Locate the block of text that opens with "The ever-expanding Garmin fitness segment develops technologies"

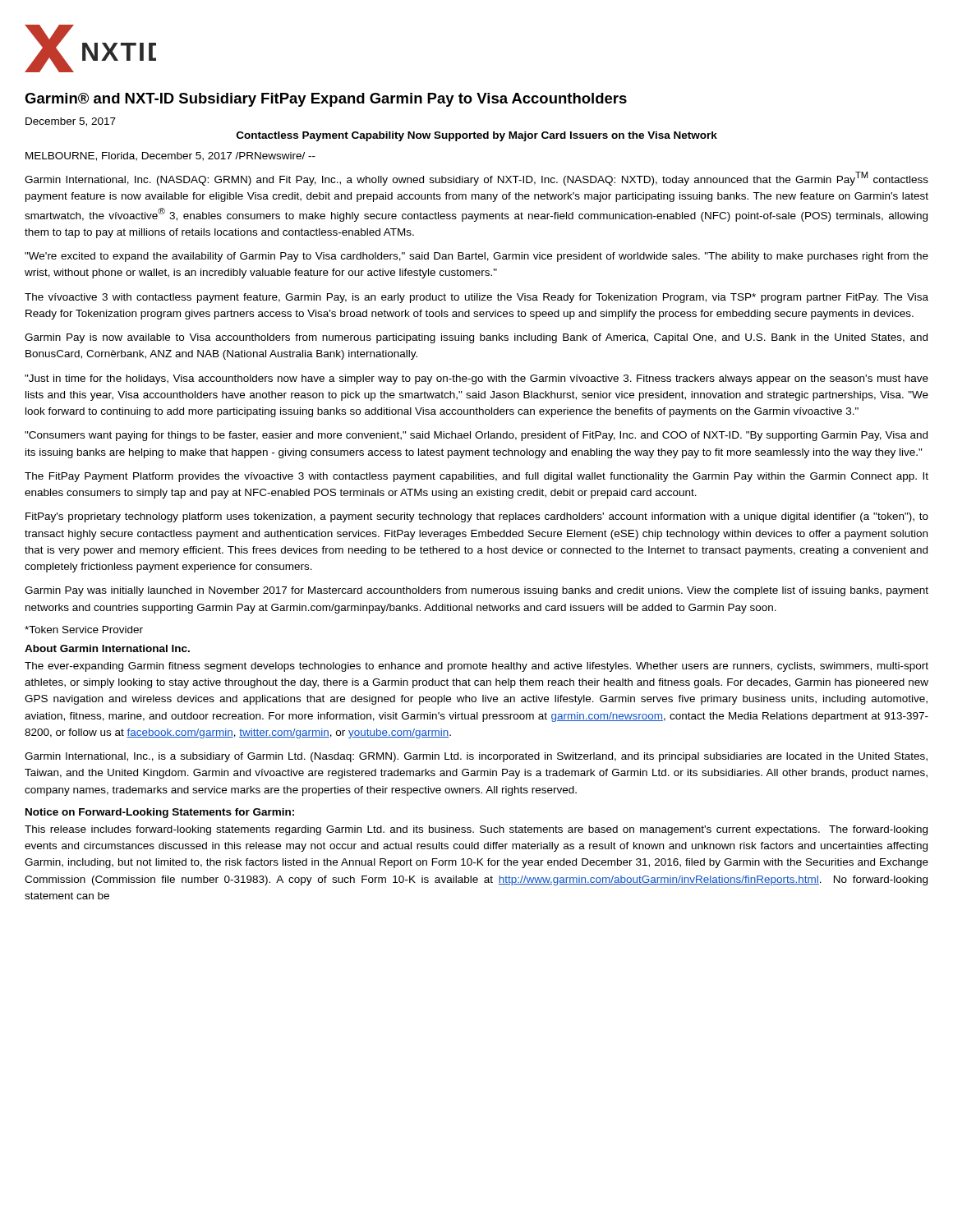point(476,699)
